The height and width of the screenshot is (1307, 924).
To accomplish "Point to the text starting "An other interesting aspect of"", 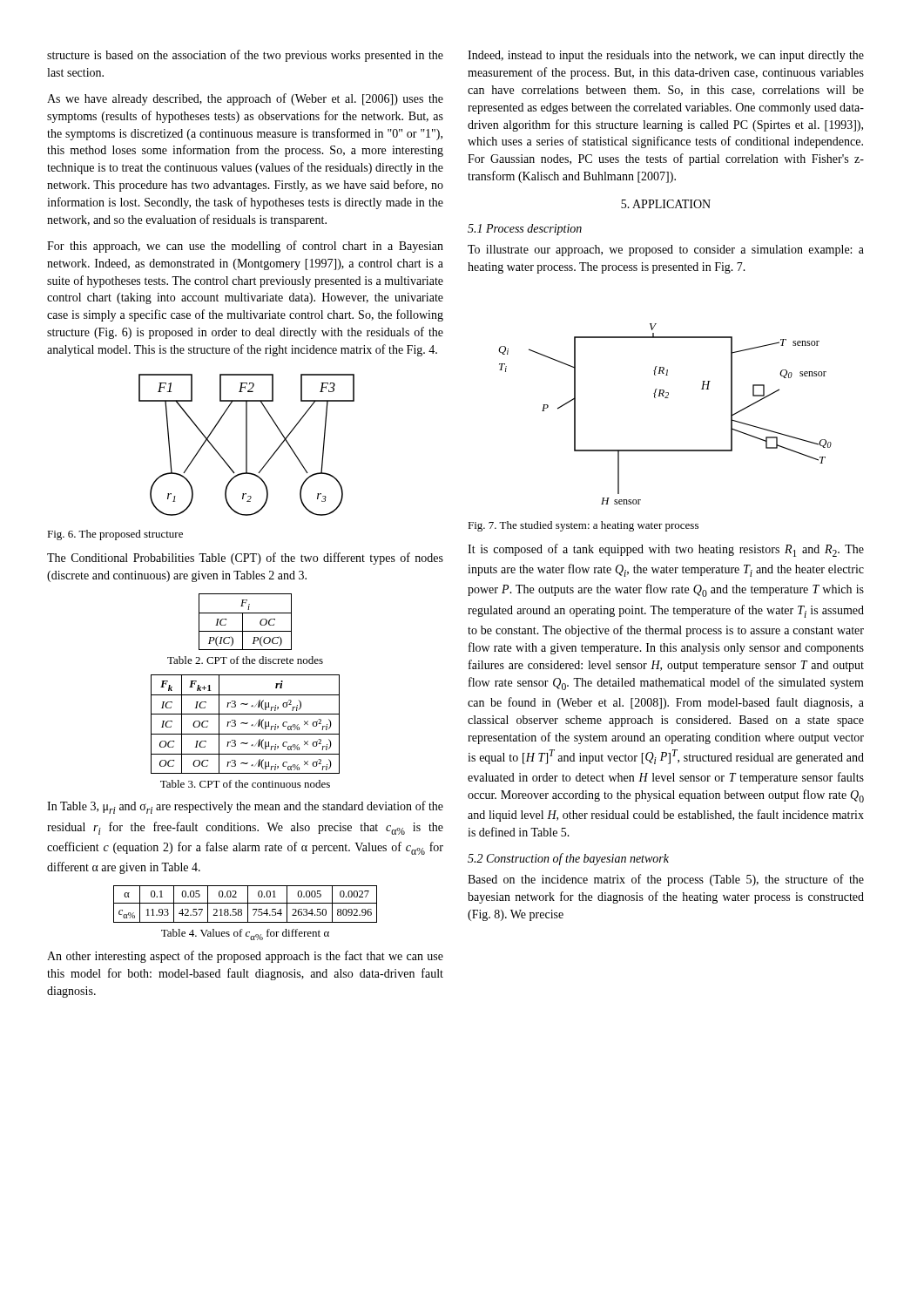I will point(245,974).
